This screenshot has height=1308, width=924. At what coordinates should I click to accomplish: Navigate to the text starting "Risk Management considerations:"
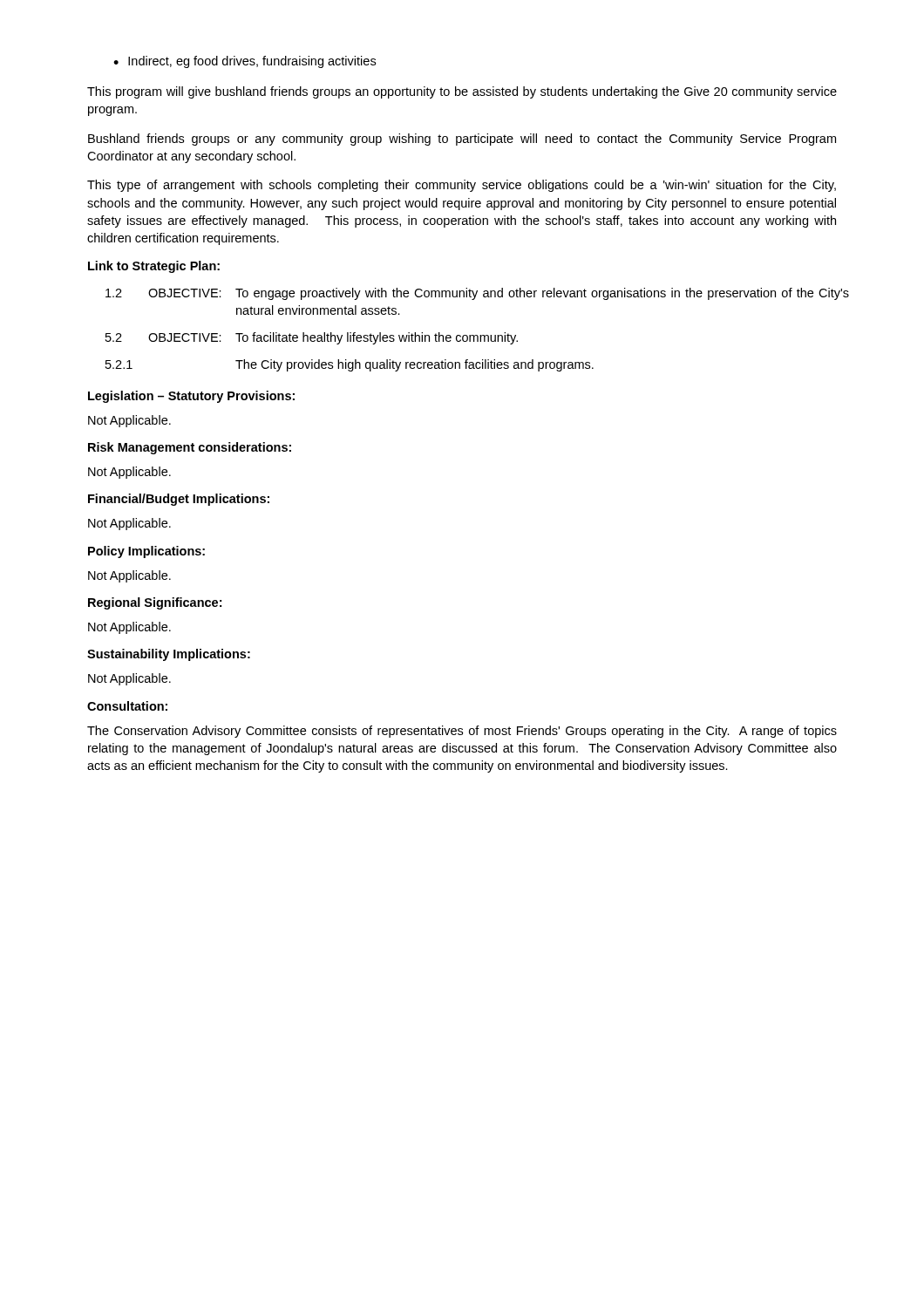[190, 447]
